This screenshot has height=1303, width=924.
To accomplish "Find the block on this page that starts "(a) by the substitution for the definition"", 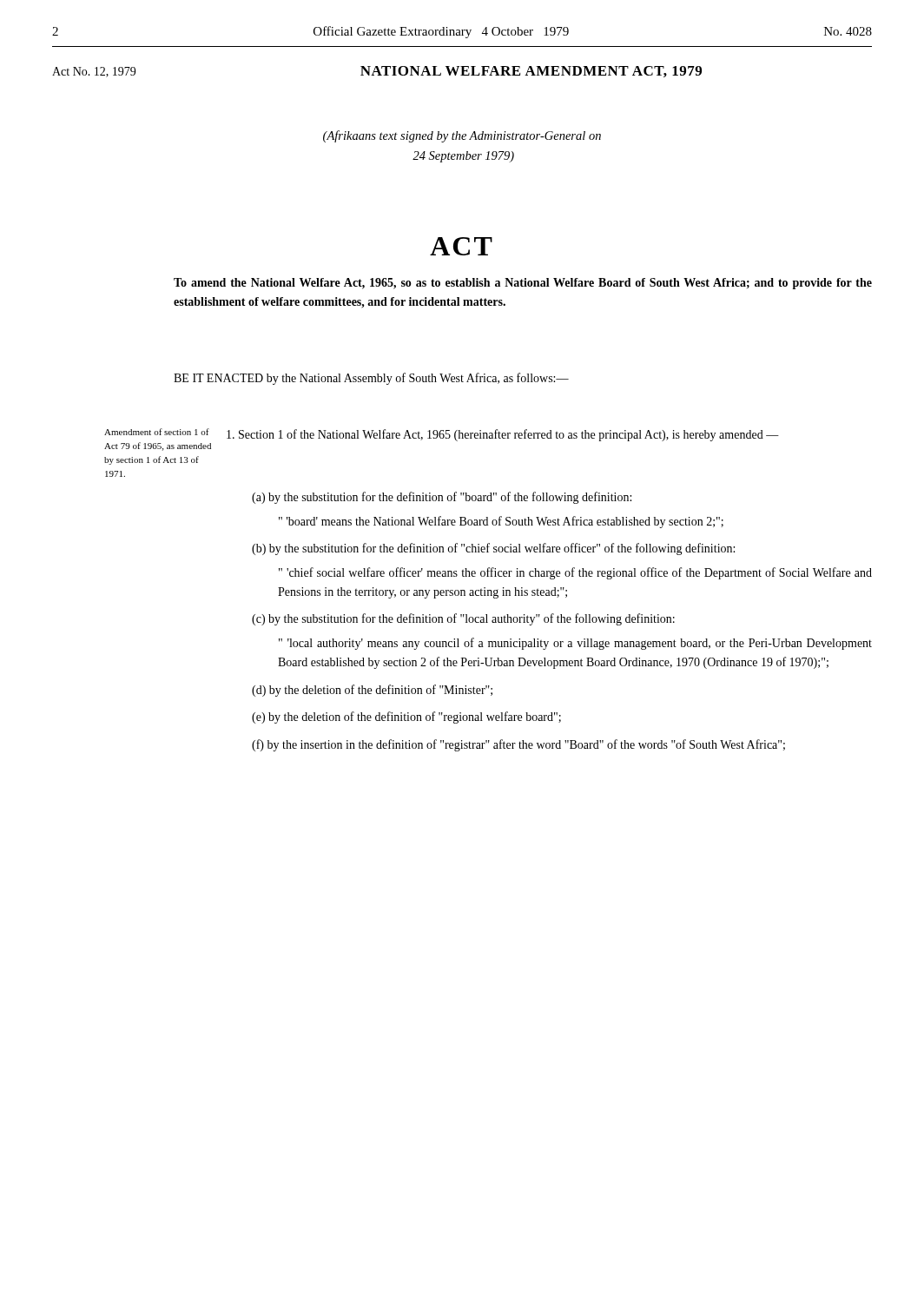I will [442, 497].
